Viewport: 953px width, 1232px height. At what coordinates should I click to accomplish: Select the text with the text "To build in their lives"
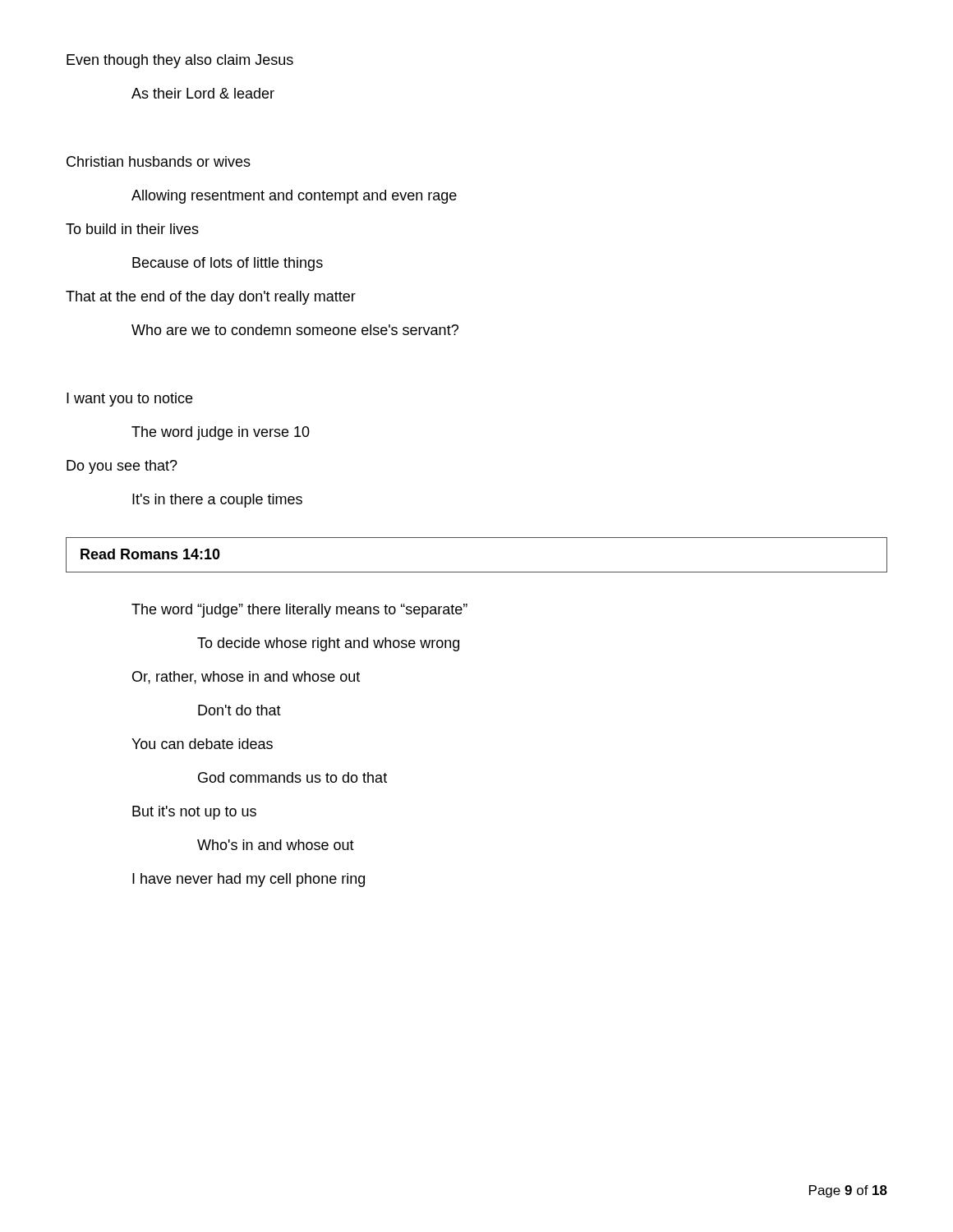(132, 229)
